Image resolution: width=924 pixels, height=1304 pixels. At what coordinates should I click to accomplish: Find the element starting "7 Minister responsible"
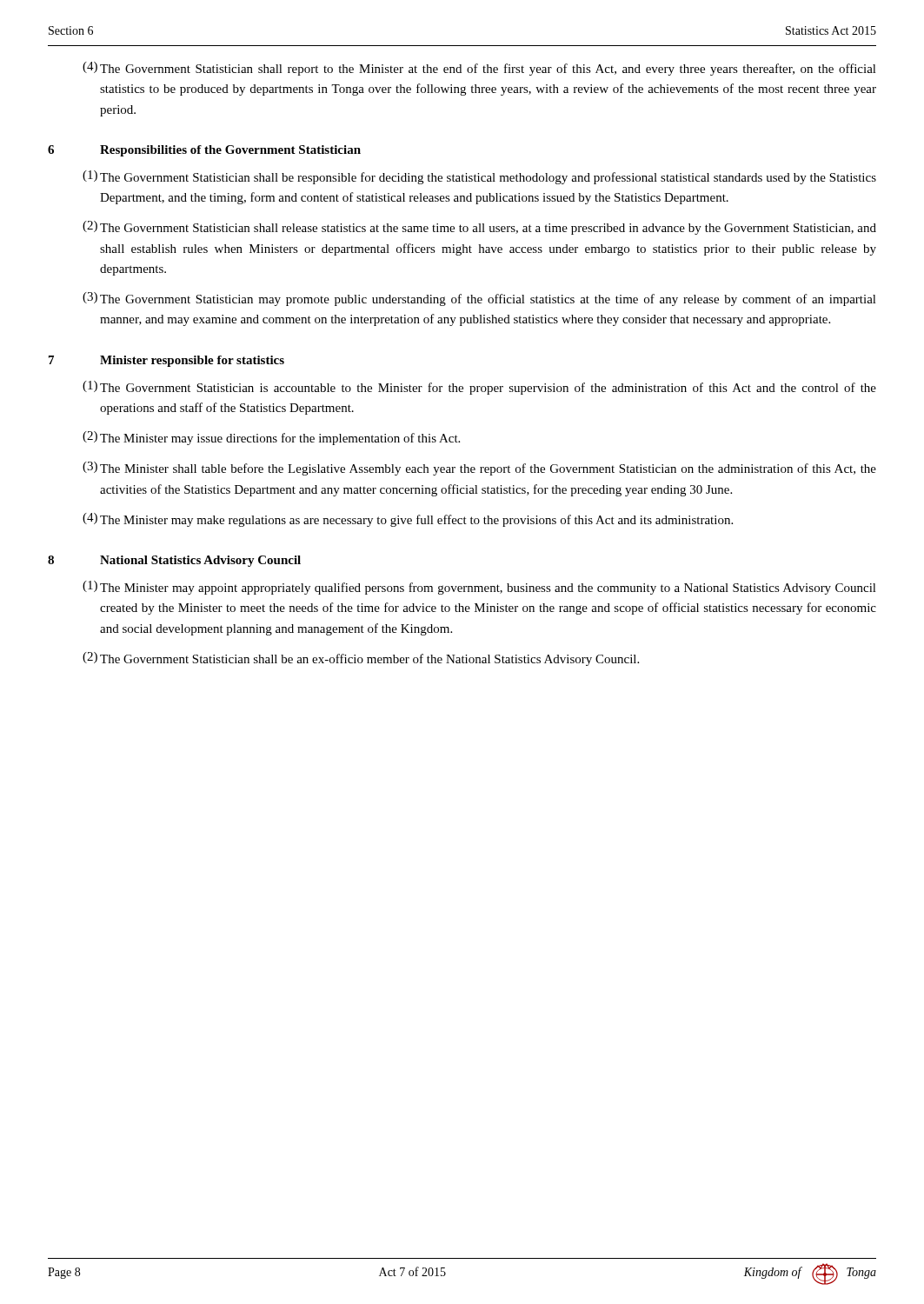pyautogui.click(x=166, y=360)
